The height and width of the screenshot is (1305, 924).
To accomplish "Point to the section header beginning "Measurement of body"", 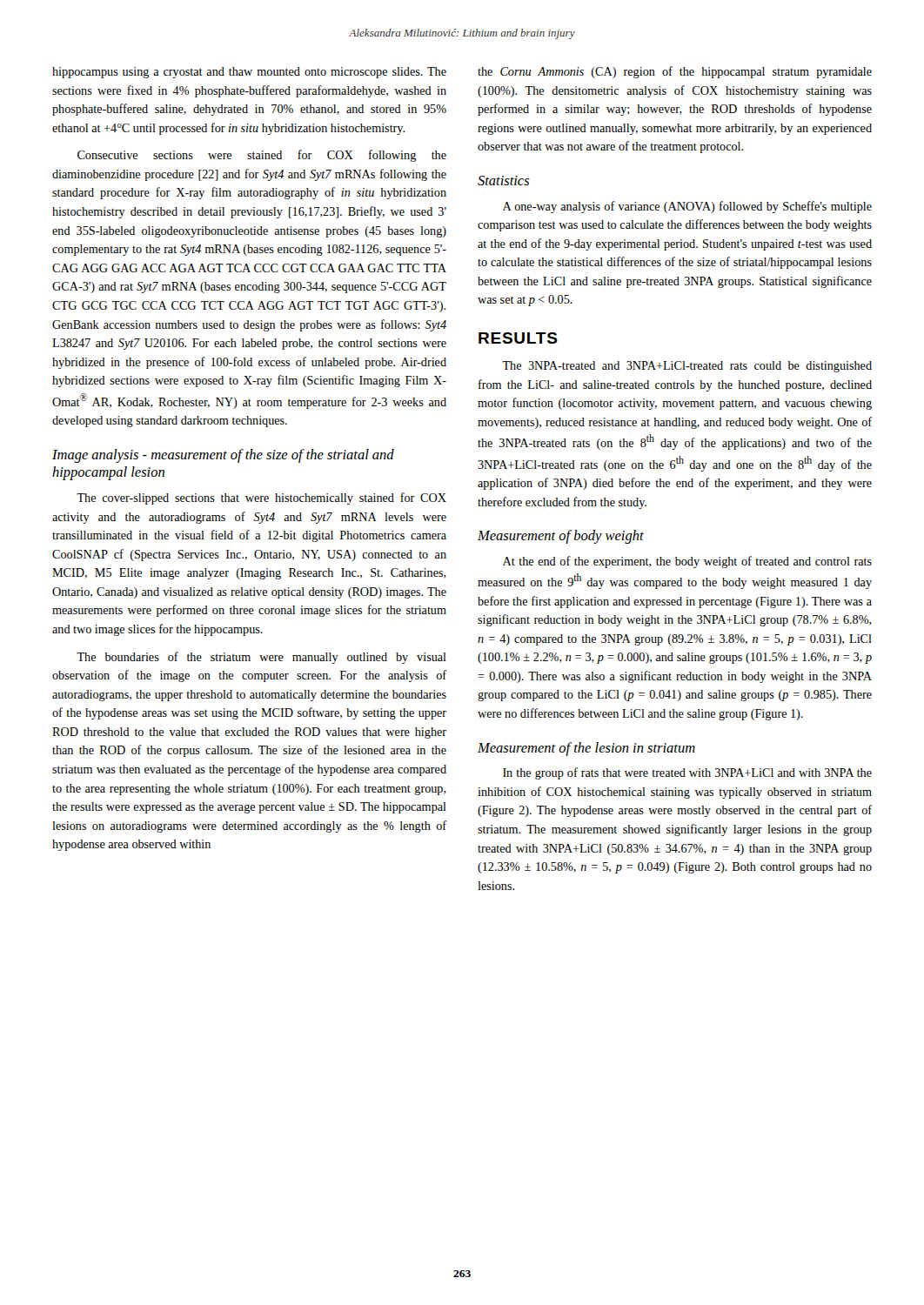I will tap(561, 537).
